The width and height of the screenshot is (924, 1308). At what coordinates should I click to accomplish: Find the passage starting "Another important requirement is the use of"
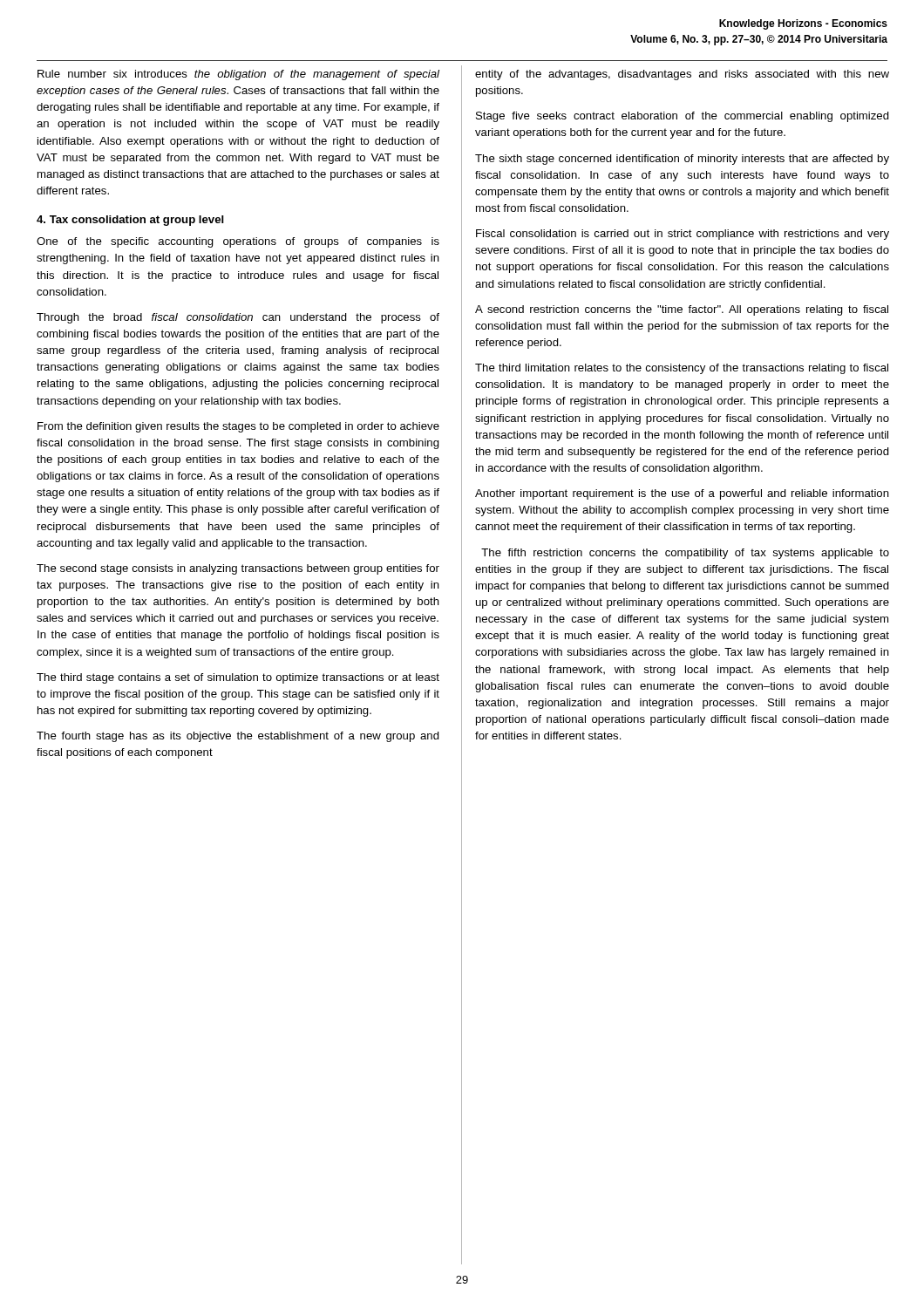682,510
